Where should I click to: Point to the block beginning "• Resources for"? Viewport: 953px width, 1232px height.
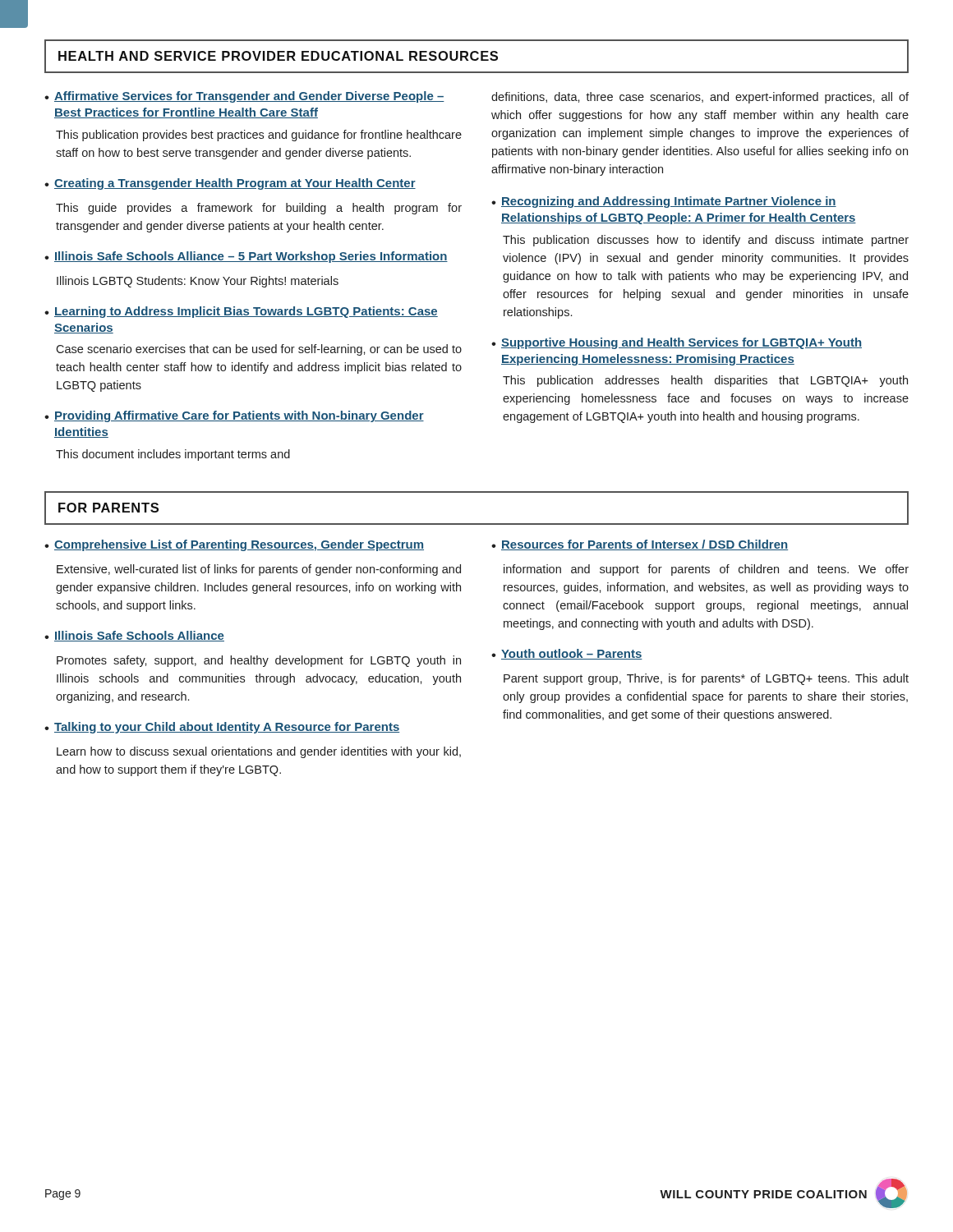(700, 584)
